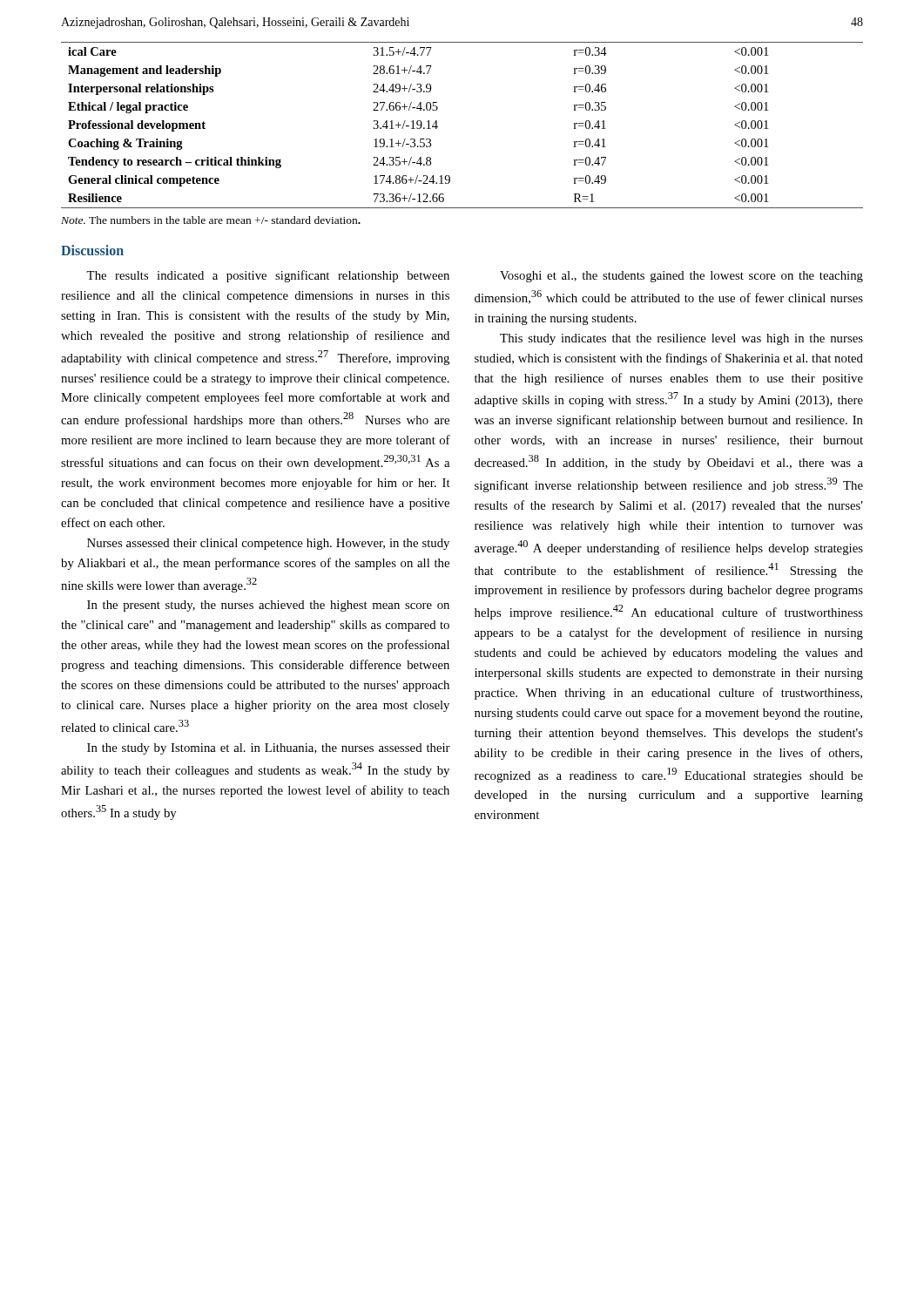The image size is (924, 1307).
Task: Point to the region starting "Note. The numbers in"
Action: tap(211, 220)
